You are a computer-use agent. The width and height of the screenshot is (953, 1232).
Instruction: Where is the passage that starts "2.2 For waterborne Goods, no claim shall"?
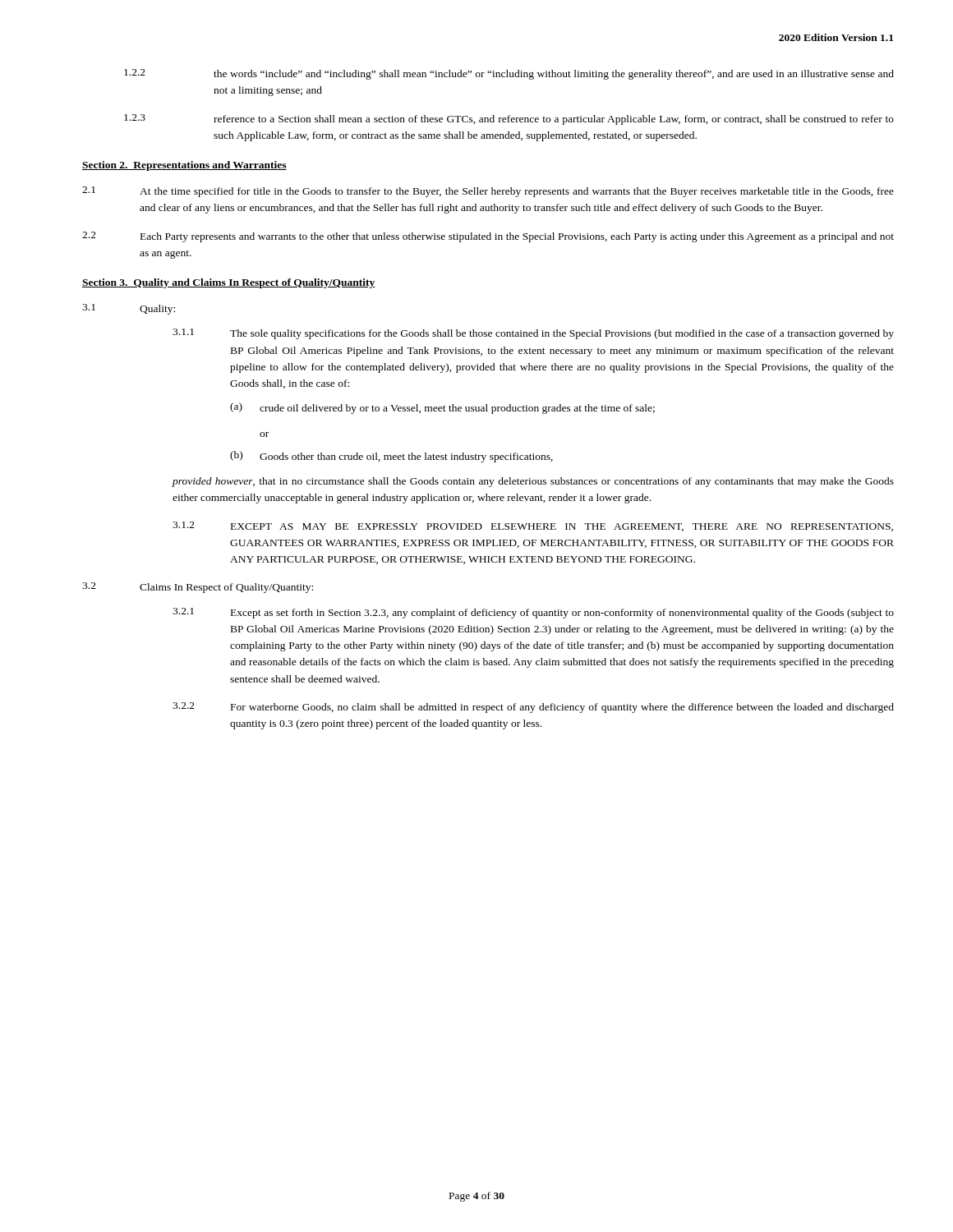point(533,715)
